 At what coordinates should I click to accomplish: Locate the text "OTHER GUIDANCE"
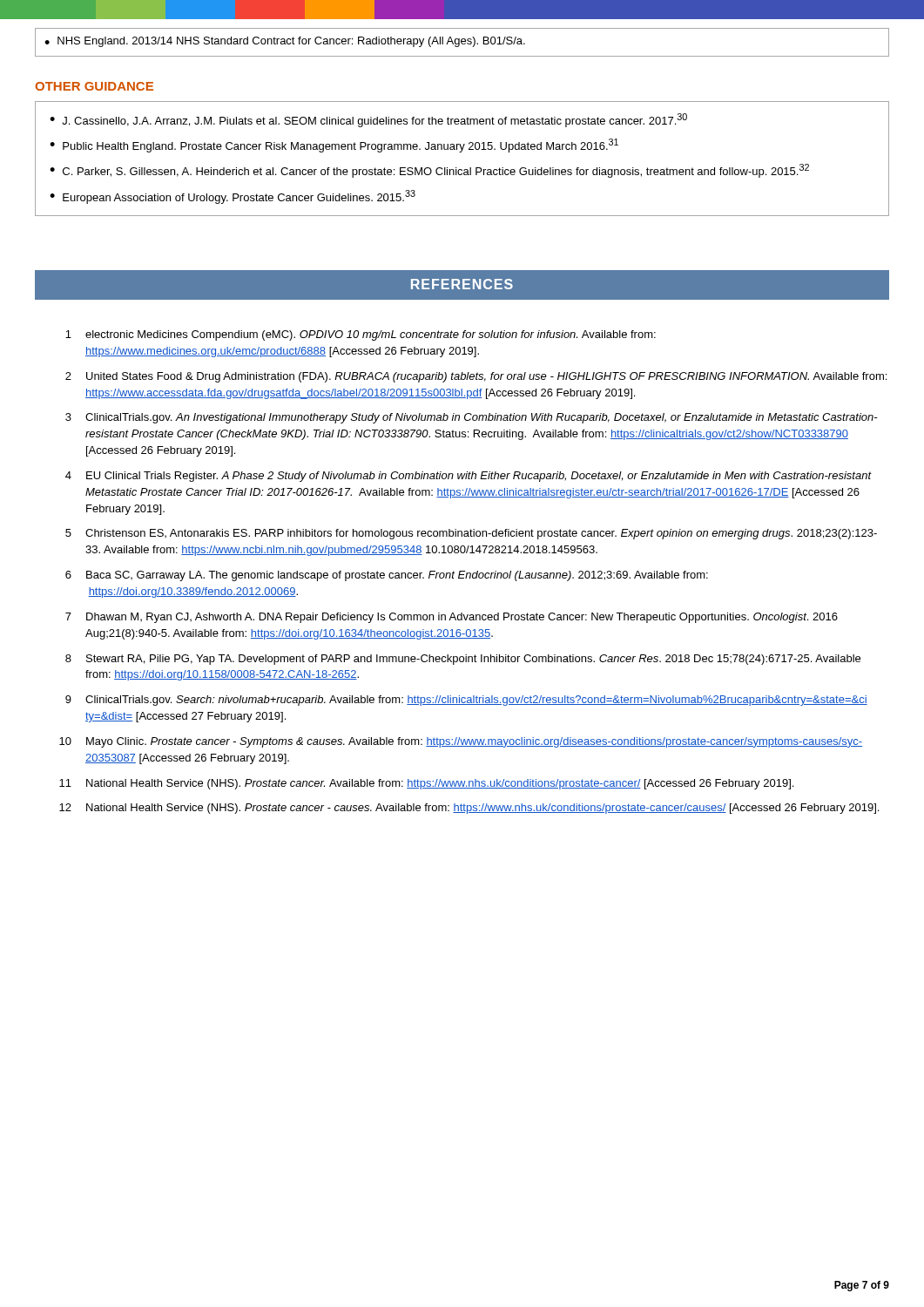[x=94, y=86]
